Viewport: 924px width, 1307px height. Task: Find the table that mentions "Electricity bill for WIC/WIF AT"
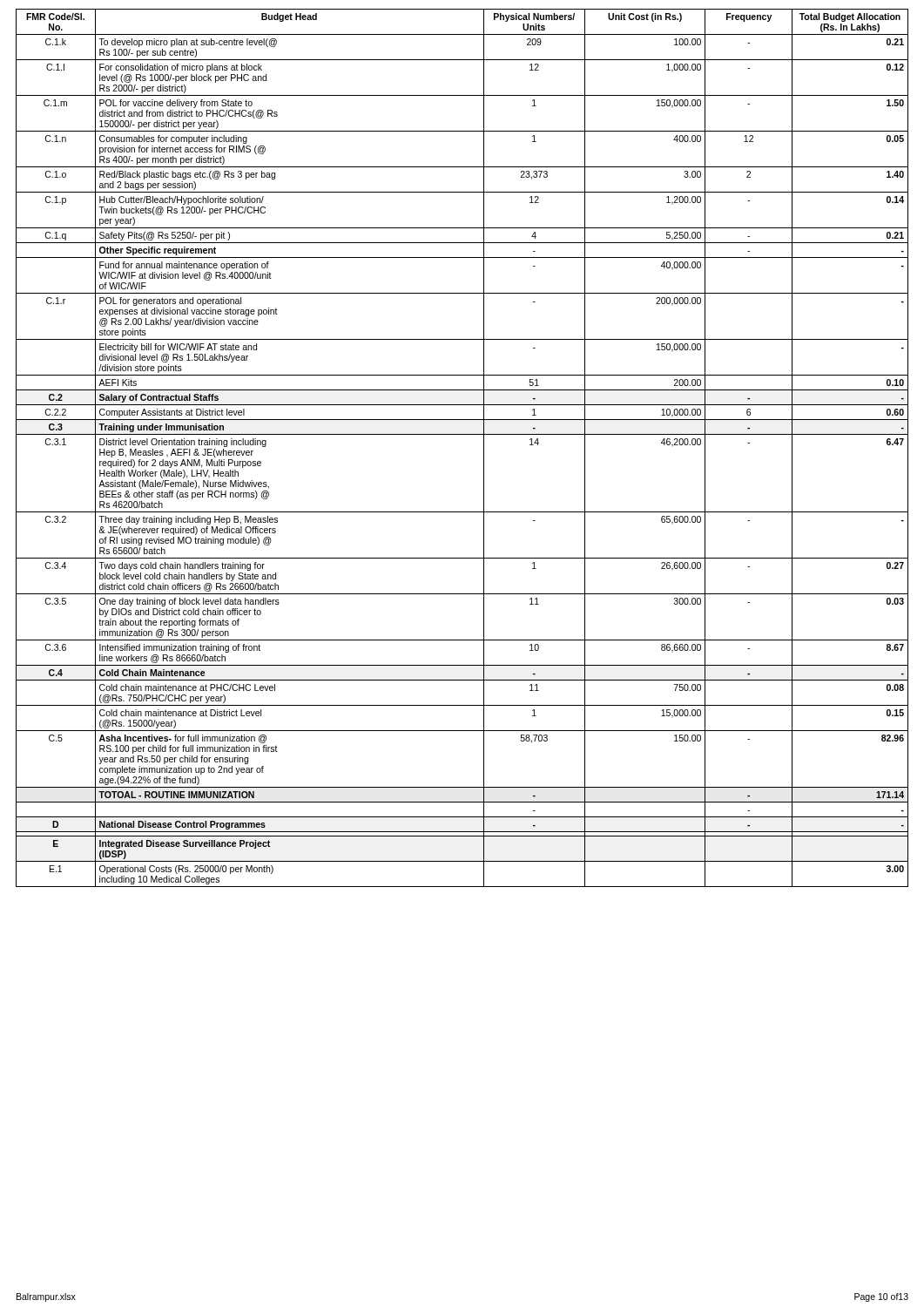[462, 448]
